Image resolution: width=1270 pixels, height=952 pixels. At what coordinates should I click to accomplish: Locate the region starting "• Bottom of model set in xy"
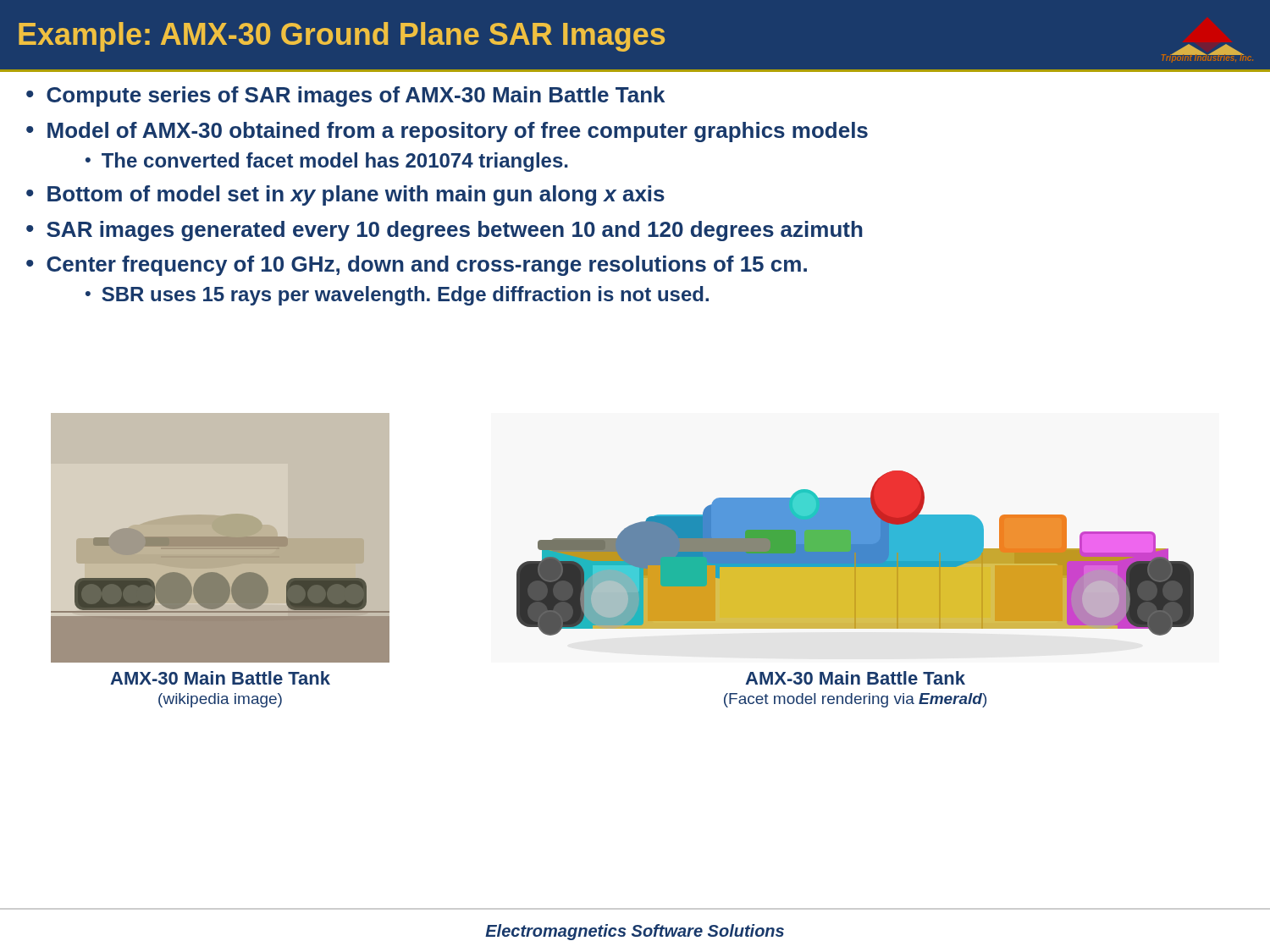[x=345, y=194]
